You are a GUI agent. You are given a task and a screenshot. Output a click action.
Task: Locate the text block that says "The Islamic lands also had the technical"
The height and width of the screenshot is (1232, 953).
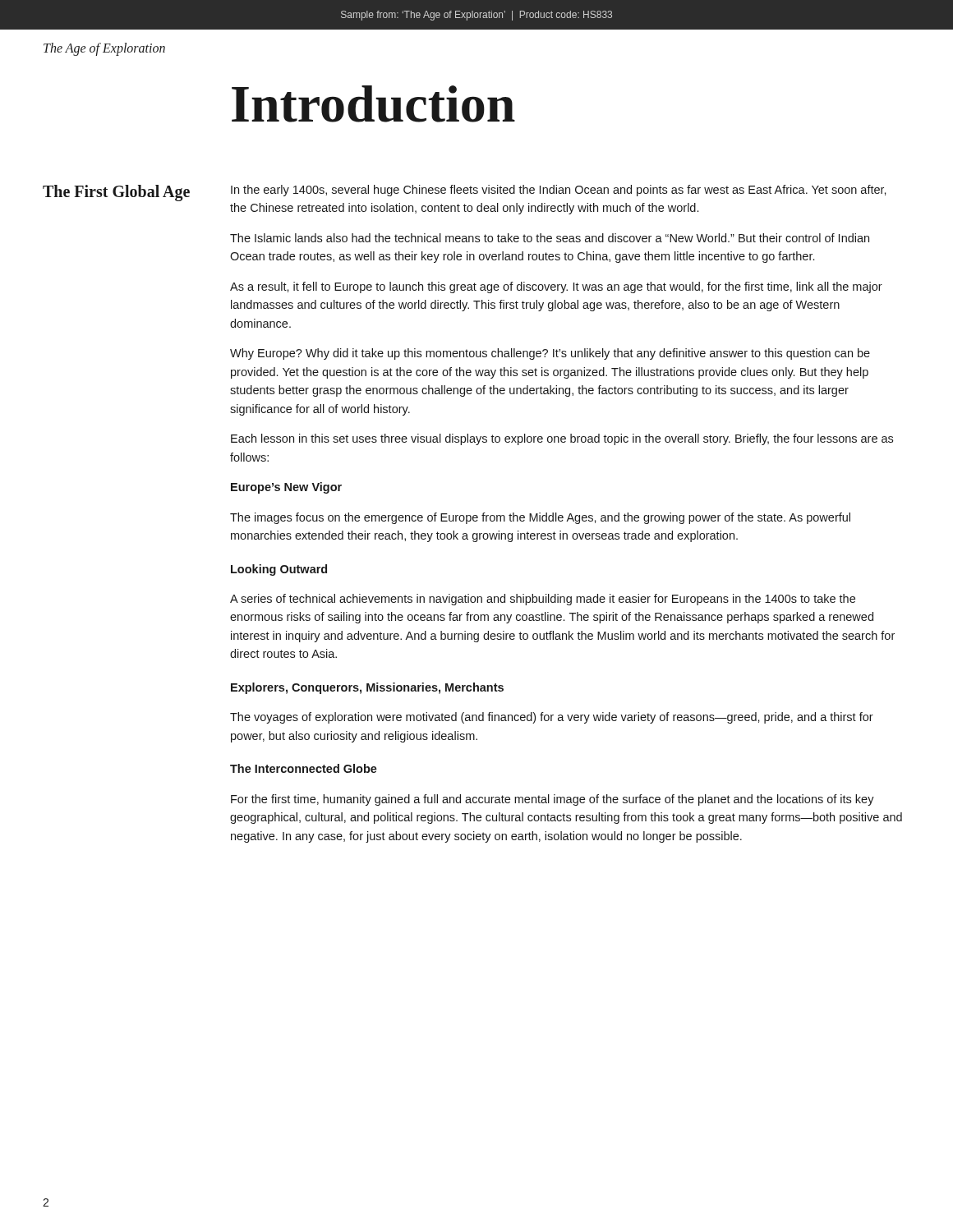tap(567, 248)
